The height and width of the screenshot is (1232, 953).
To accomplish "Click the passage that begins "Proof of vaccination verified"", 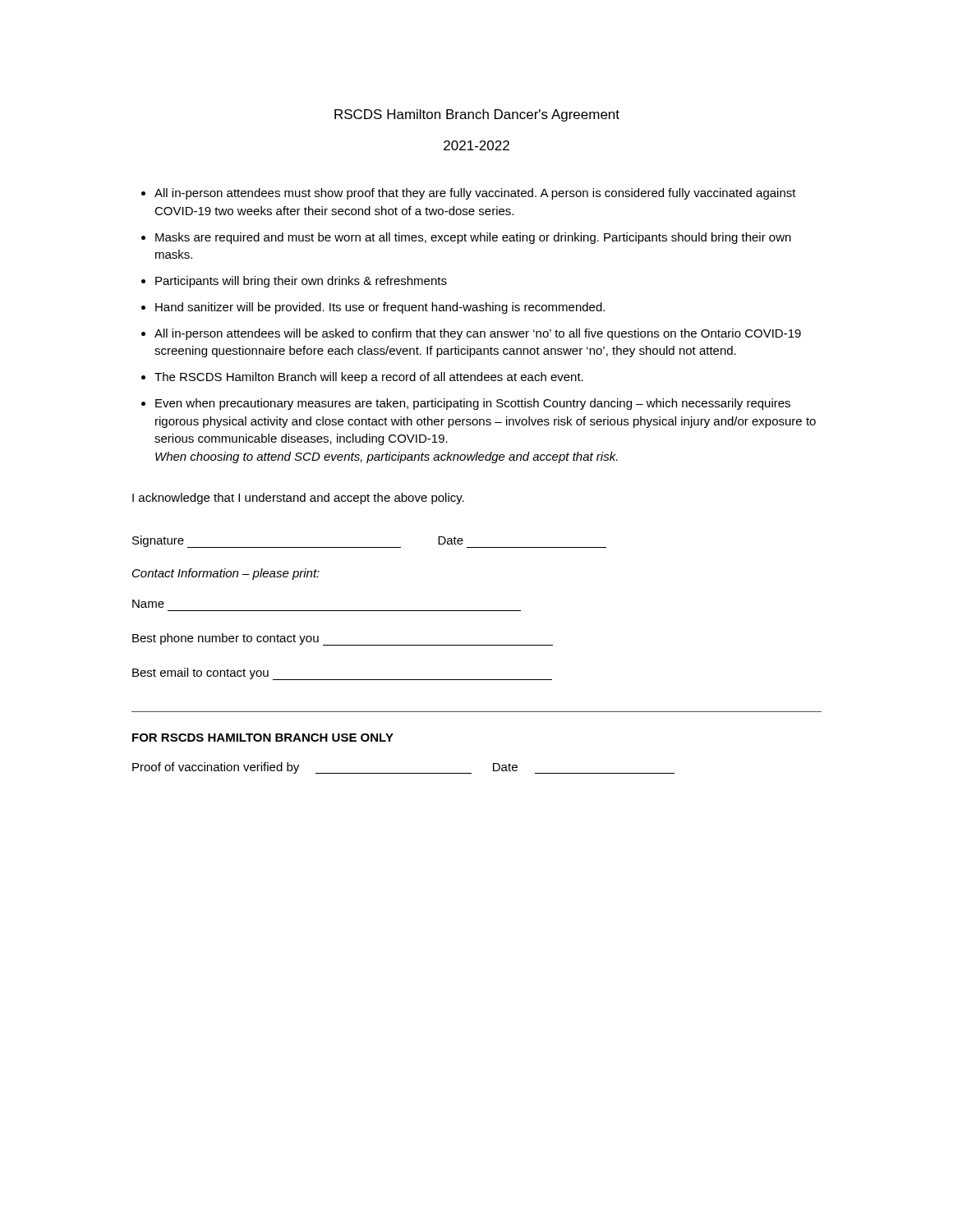I will point(403,766).
